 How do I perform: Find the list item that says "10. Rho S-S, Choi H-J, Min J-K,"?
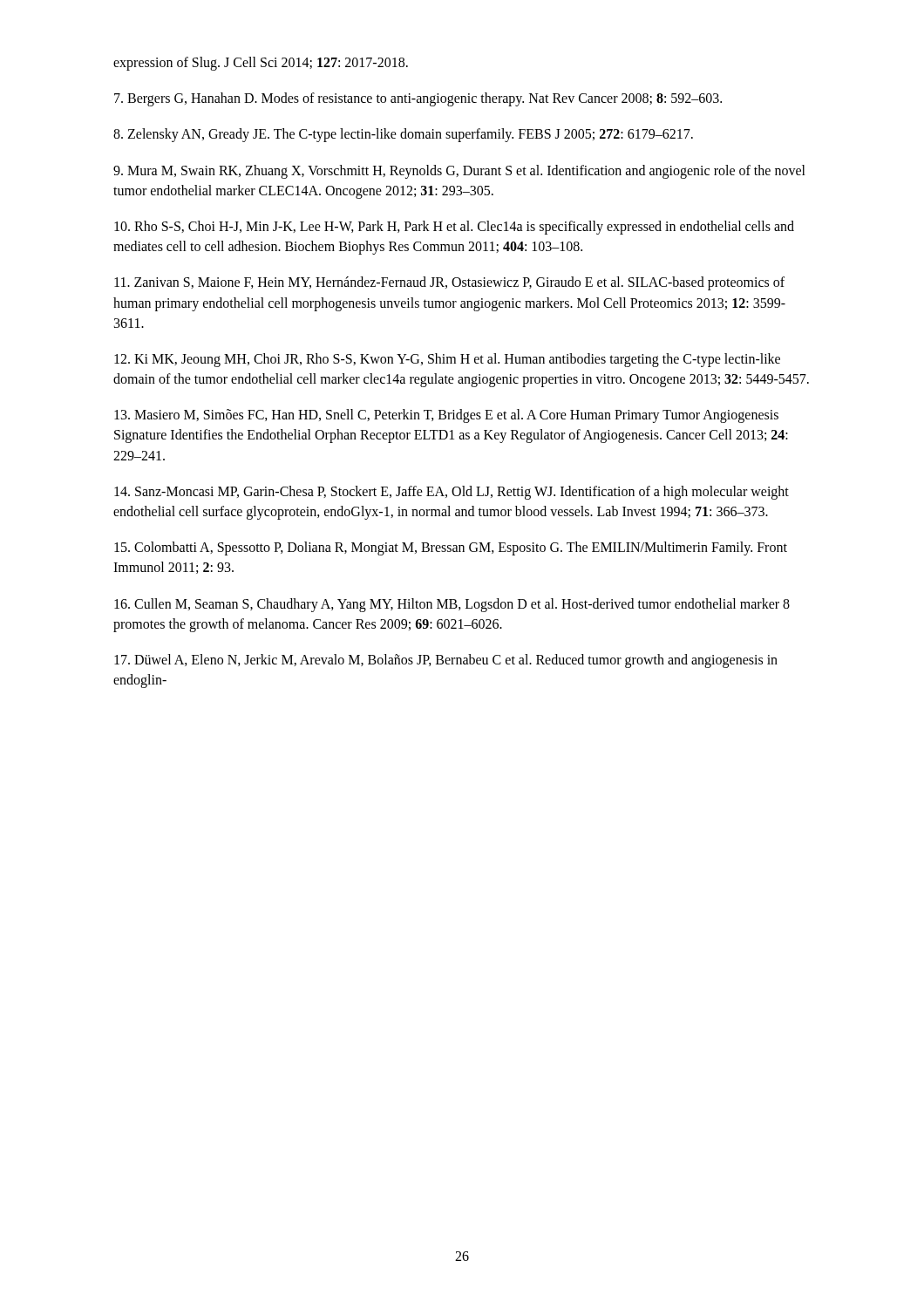coord(454,236)
